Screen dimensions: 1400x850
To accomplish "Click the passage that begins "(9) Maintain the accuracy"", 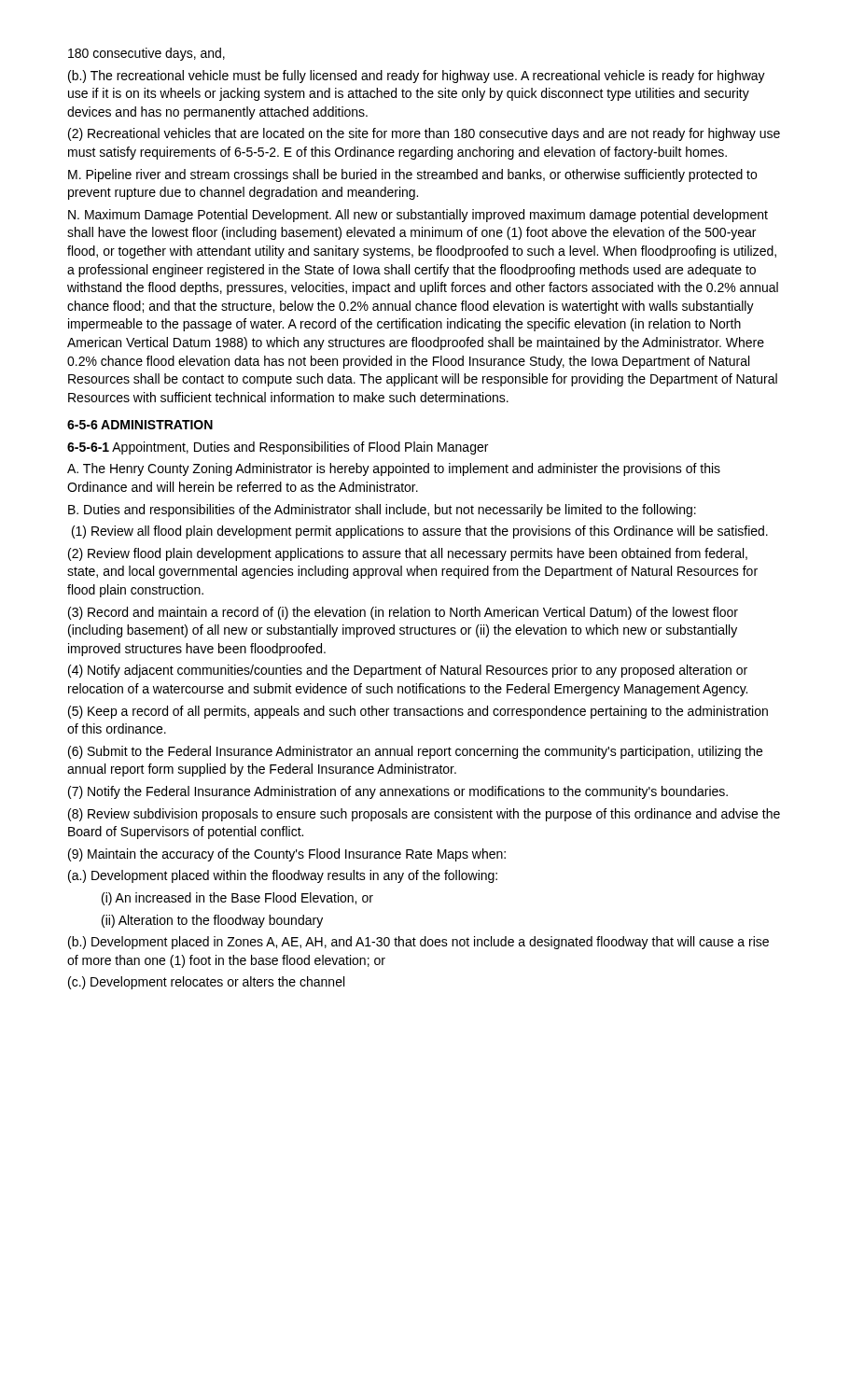I will [x=425, y=854].
